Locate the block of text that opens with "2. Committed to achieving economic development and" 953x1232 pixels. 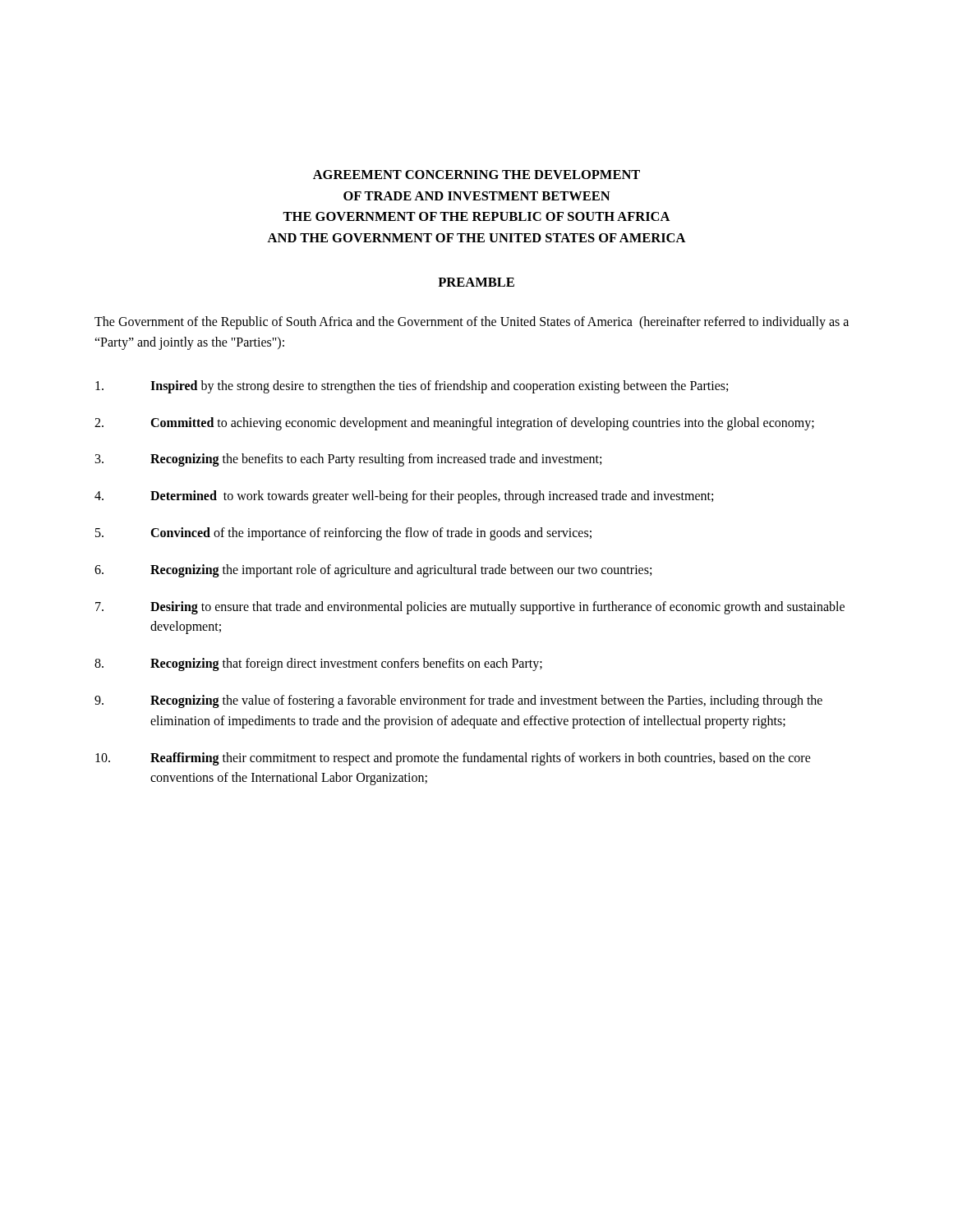coord(476,423)
